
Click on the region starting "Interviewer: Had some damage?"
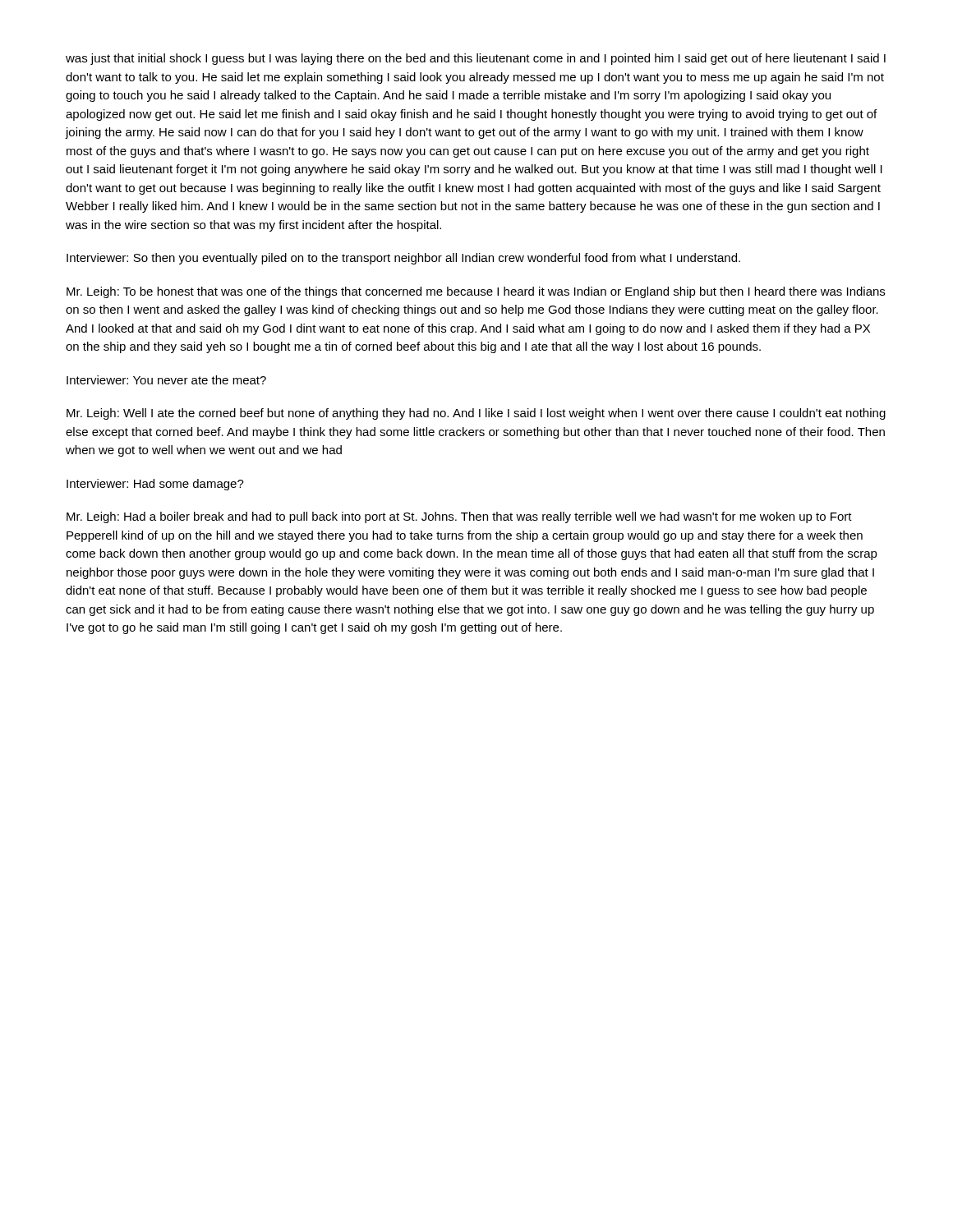click(155, 483)
